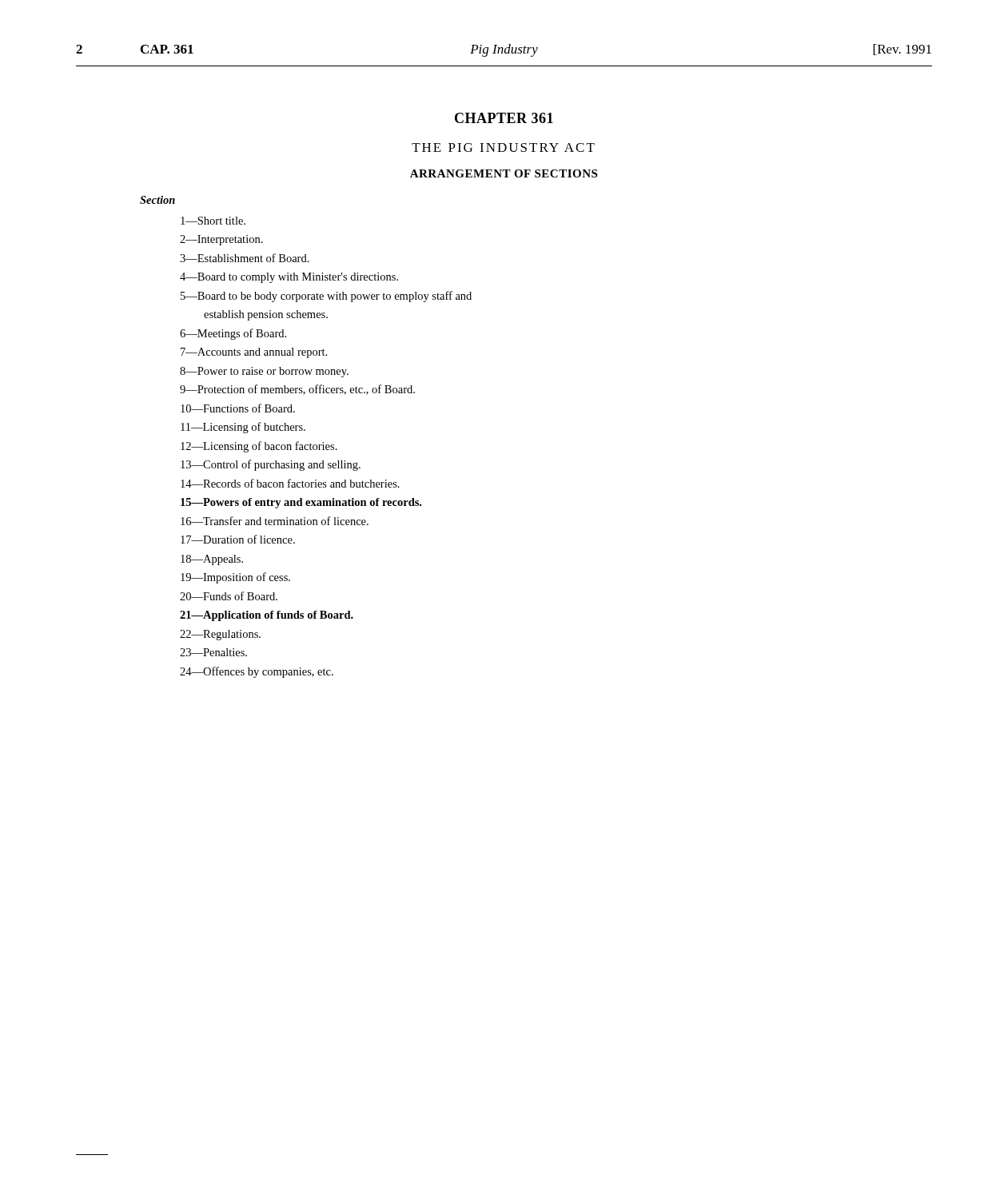Screen dimensions: 1199x1008
Task: Select the region starting "14—Records of bacon factories and butcheries."
Action: point(290,483)
